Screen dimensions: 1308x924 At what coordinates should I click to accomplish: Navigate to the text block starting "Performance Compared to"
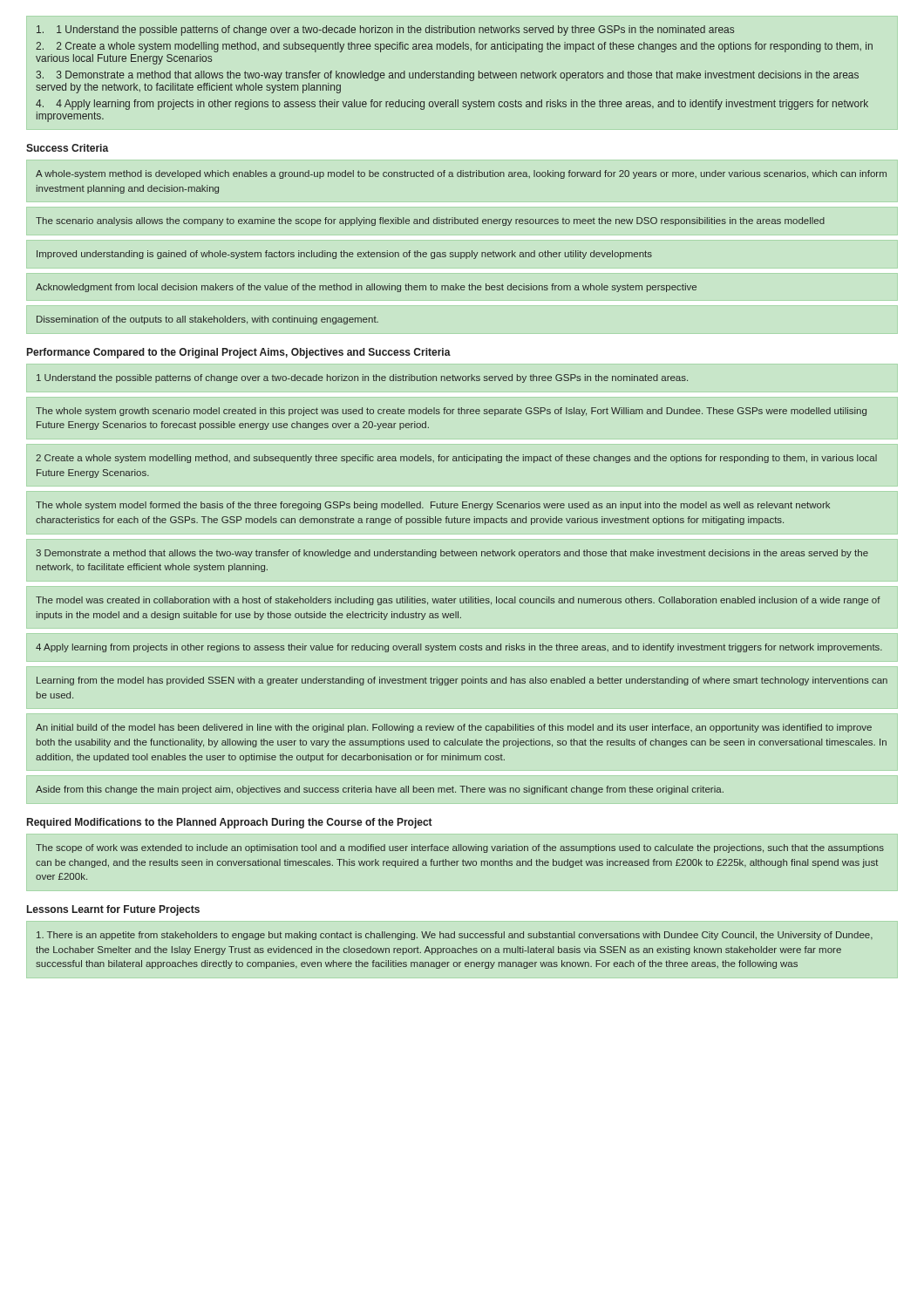click(238, 352)
